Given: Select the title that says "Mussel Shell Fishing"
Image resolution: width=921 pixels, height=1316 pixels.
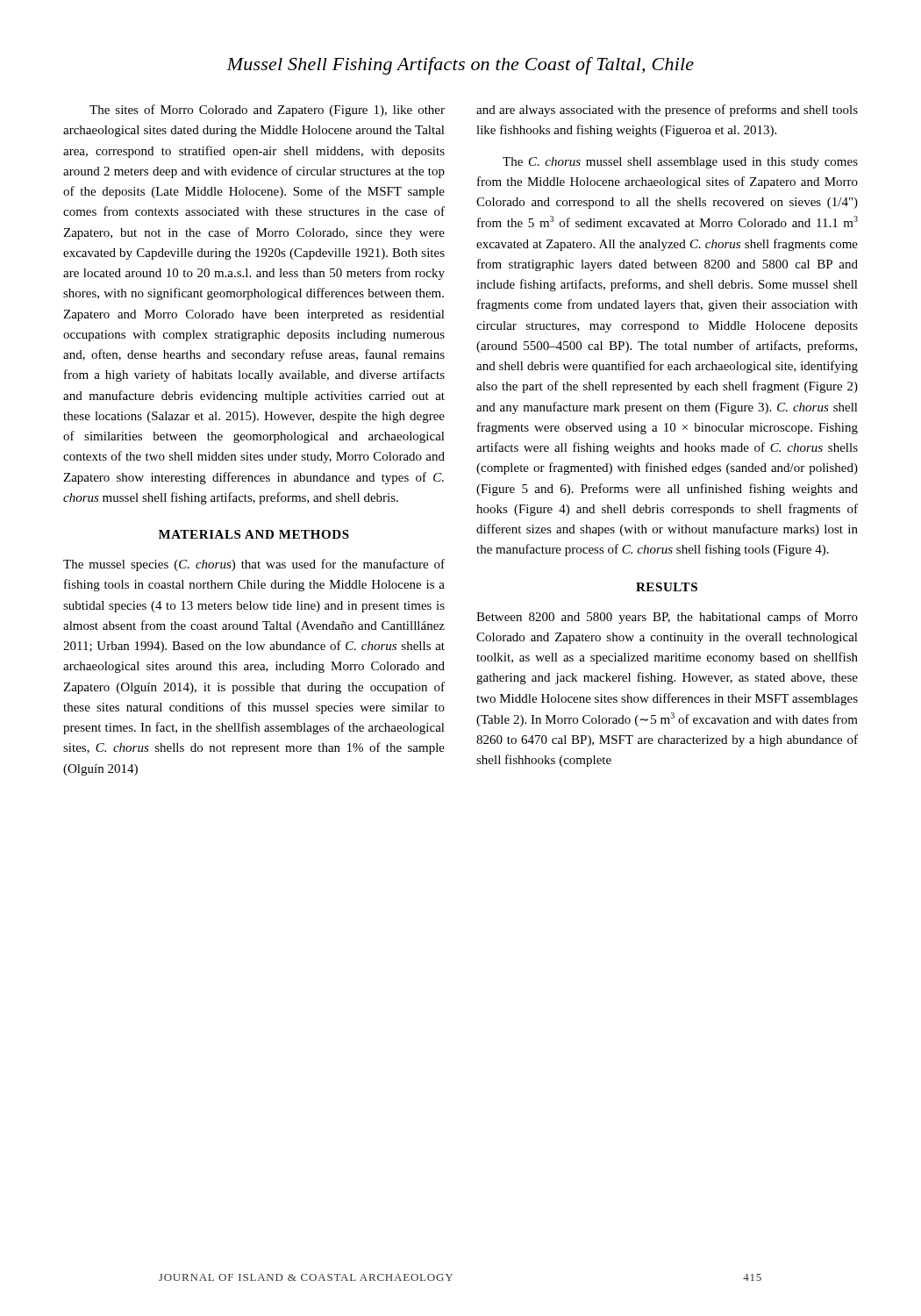Looking at the screenshot, I should pos(460,64).
